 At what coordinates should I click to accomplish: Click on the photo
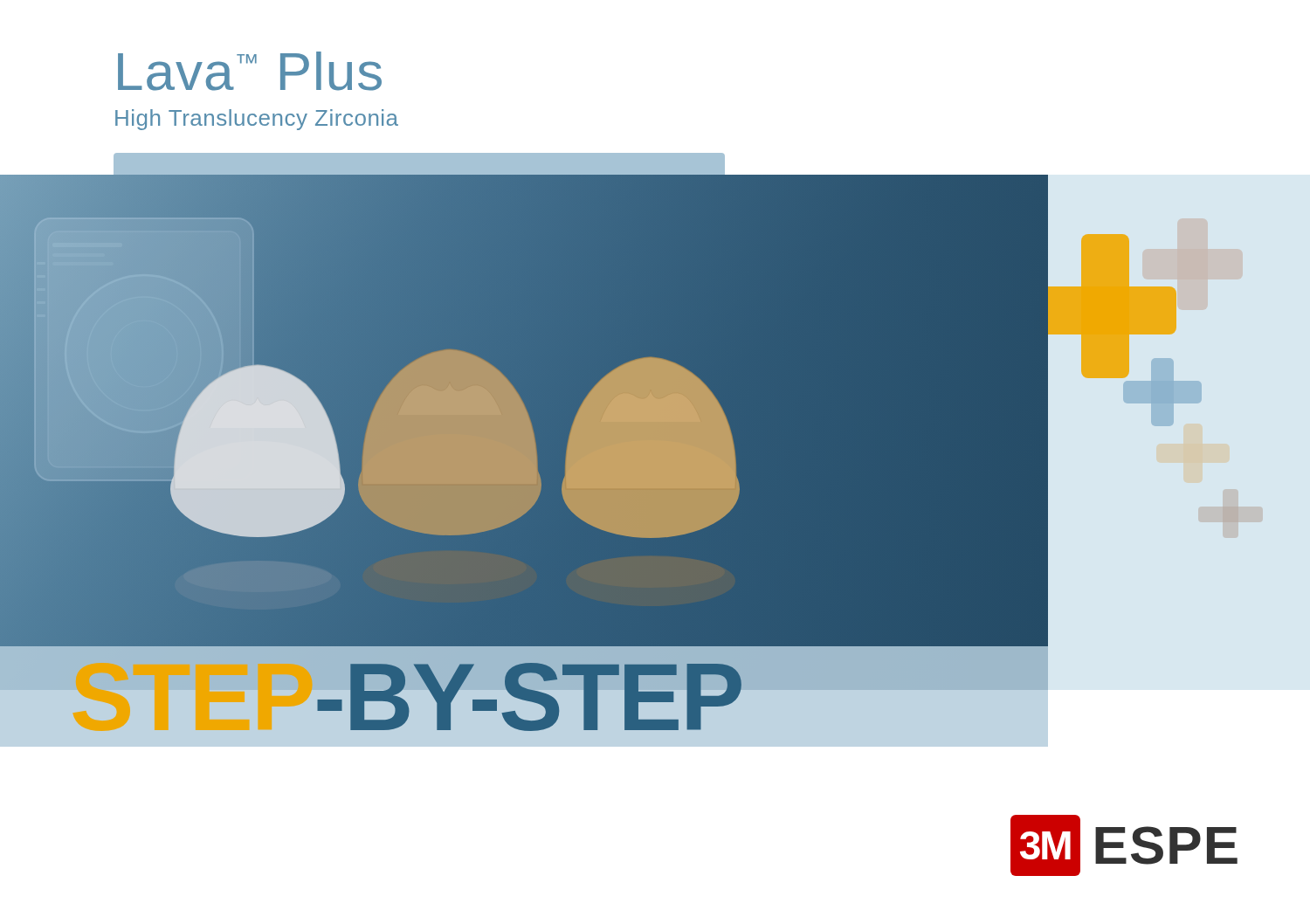[x=524, y=432]
